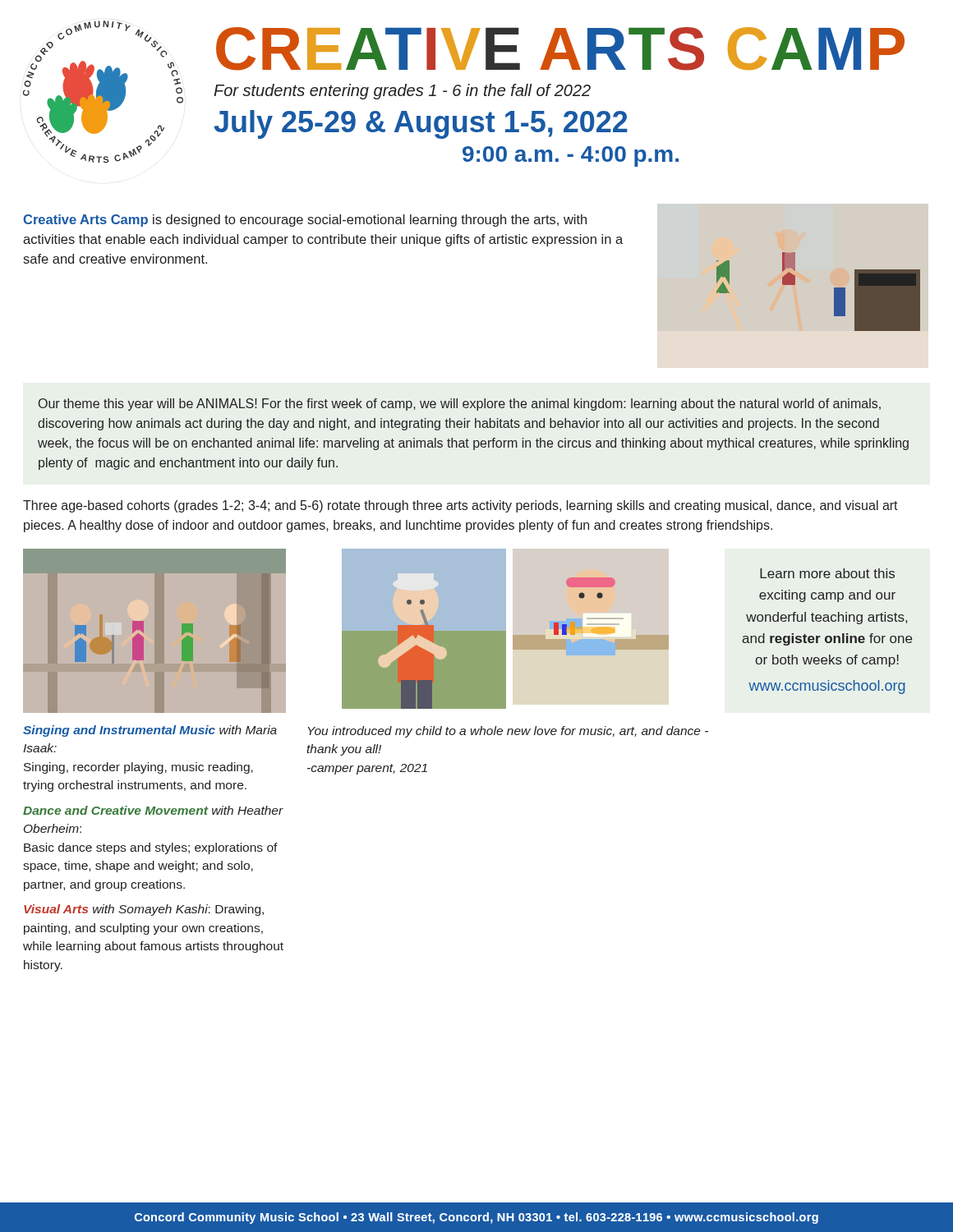
Task: Find the text block that reads "Dance and Creative Movement with Heather Oberheim: Basic"
Action: (153, 847)
